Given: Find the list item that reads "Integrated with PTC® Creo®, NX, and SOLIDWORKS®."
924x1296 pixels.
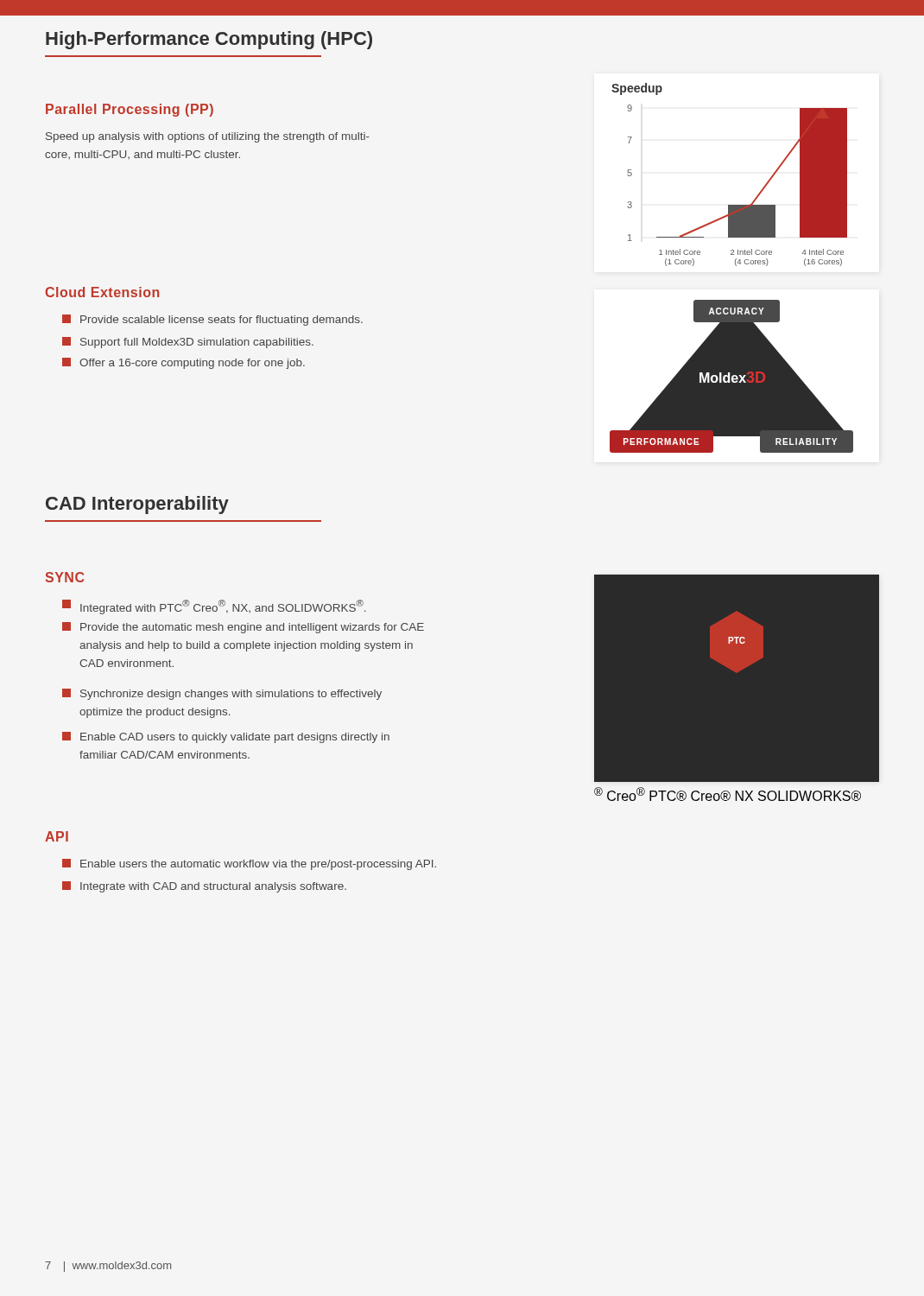Looking at the screenshot, I should coord(244,607).
